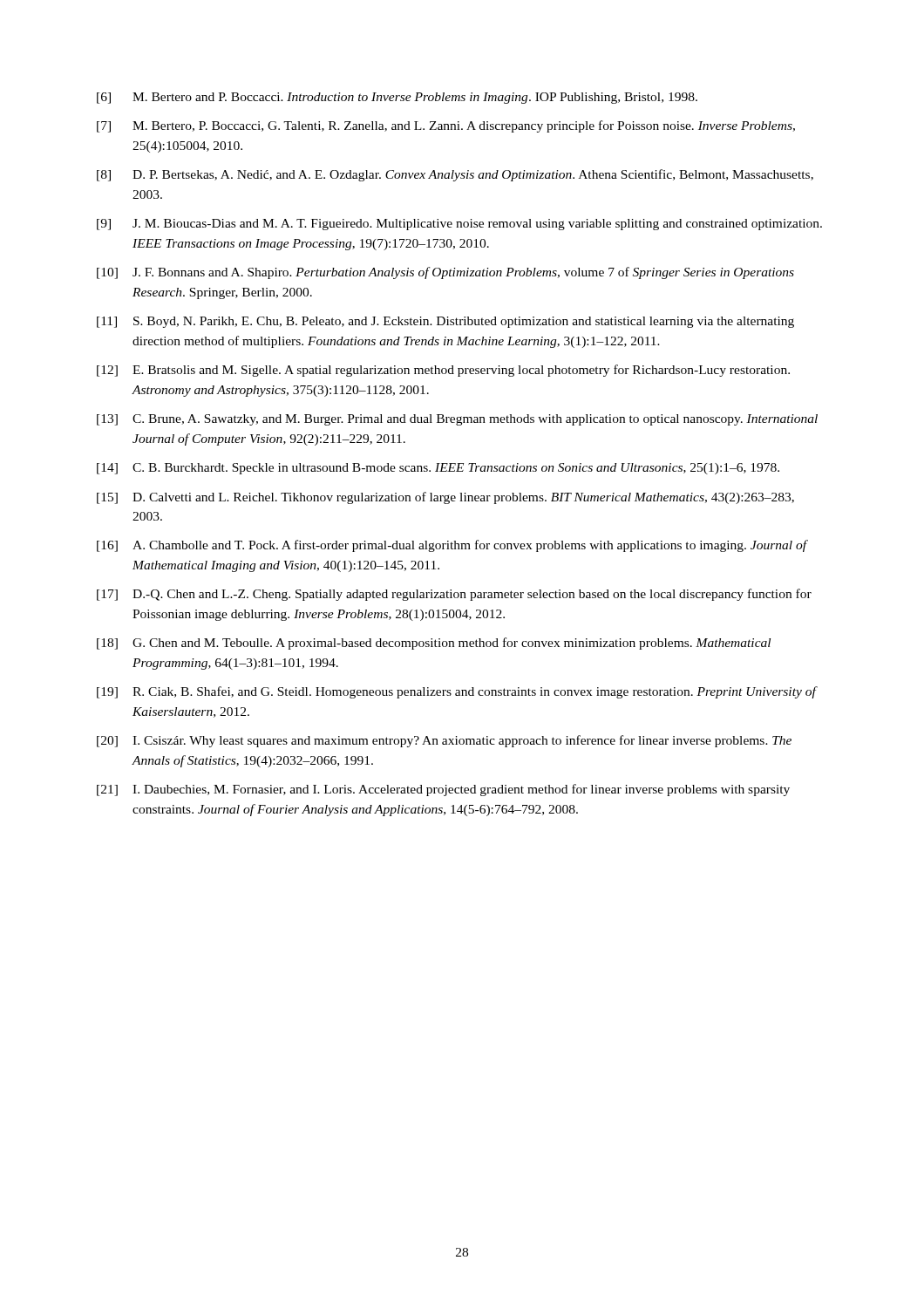
Task: Locate the list item that reads "[8] D. P. Bertsekas, A. Nedić,"
Action: pos(462,185)
